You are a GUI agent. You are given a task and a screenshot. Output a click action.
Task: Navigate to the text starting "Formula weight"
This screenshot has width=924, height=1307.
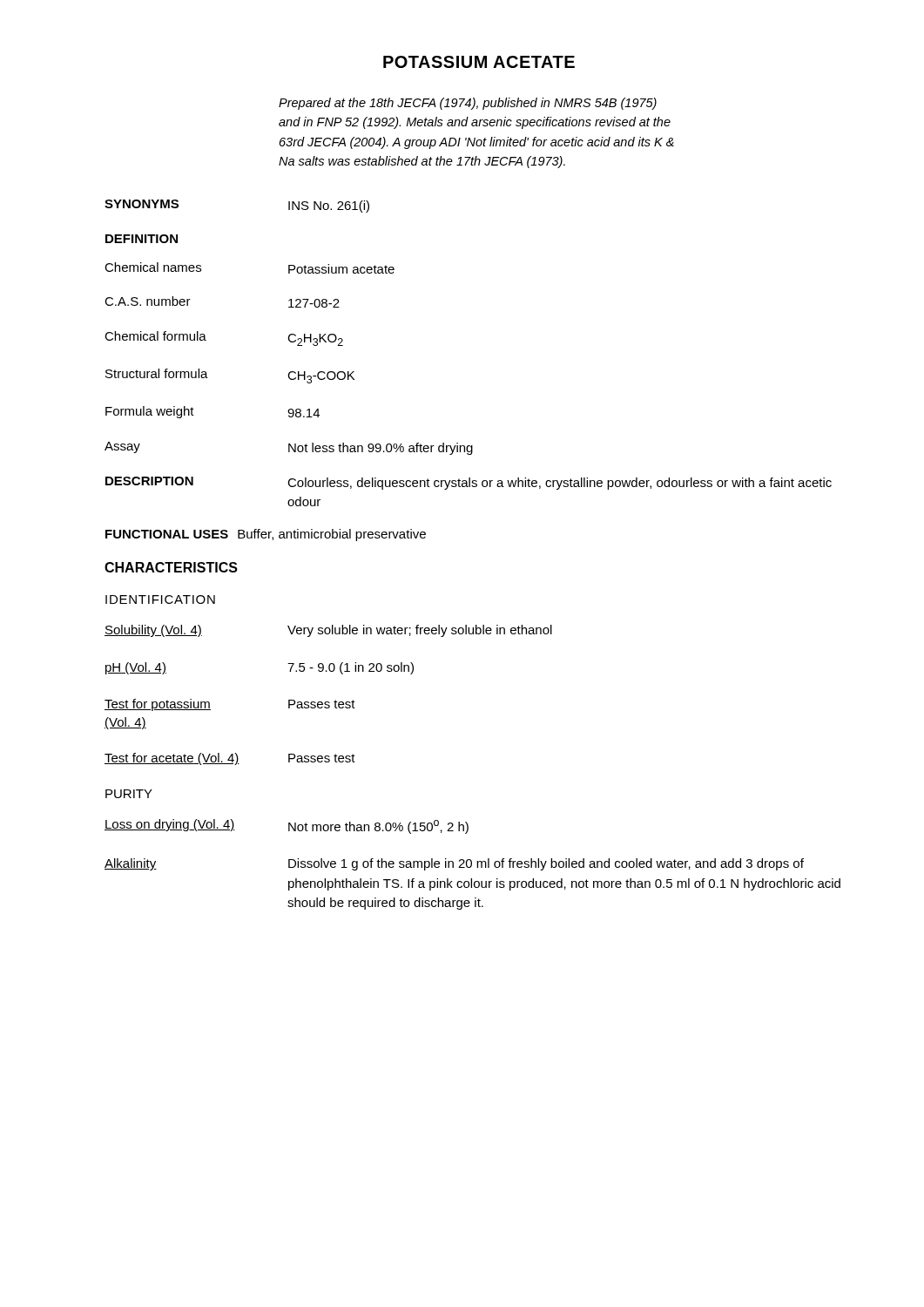149,411
